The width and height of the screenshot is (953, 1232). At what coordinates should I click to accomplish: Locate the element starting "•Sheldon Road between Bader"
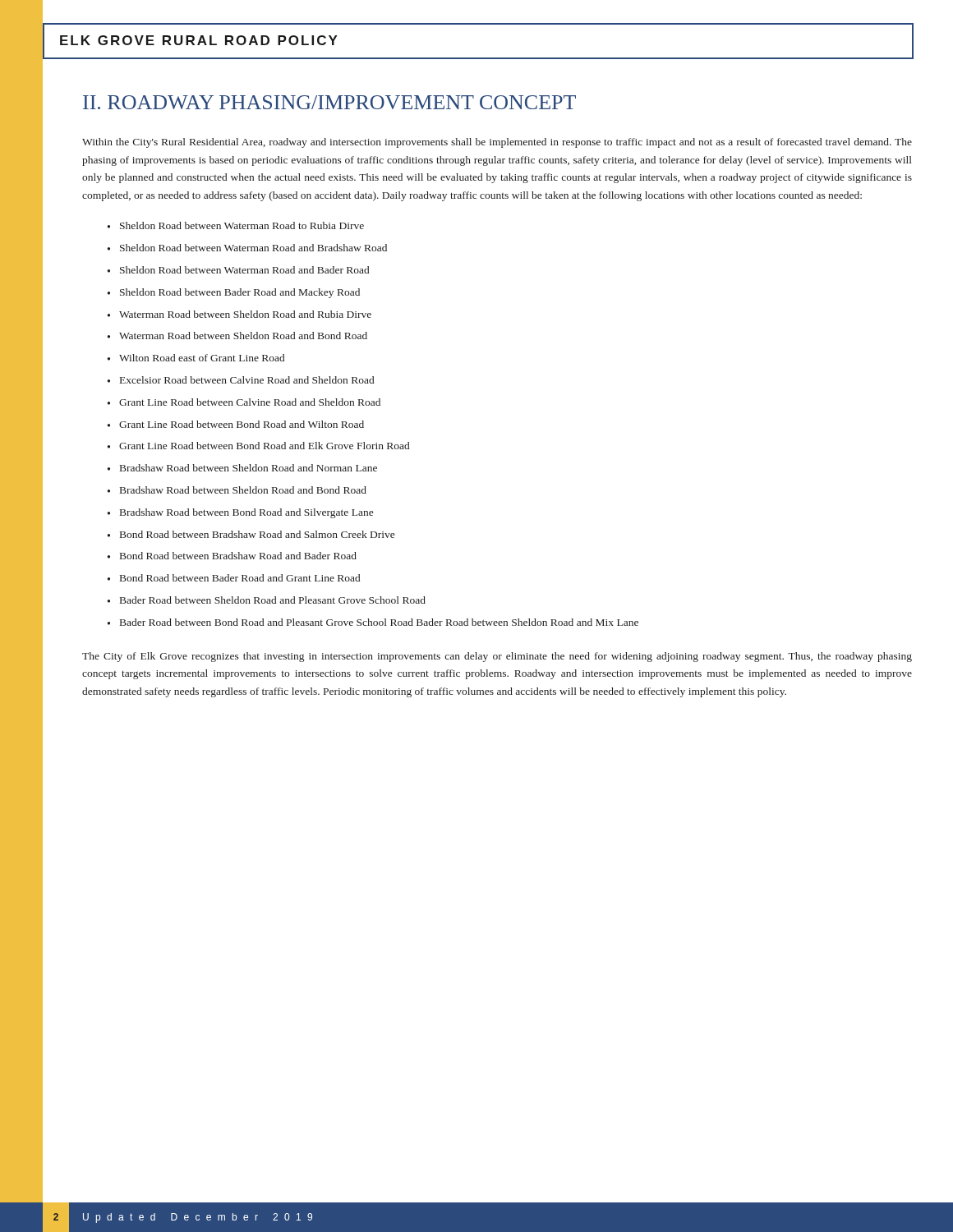tap(234, 293)
